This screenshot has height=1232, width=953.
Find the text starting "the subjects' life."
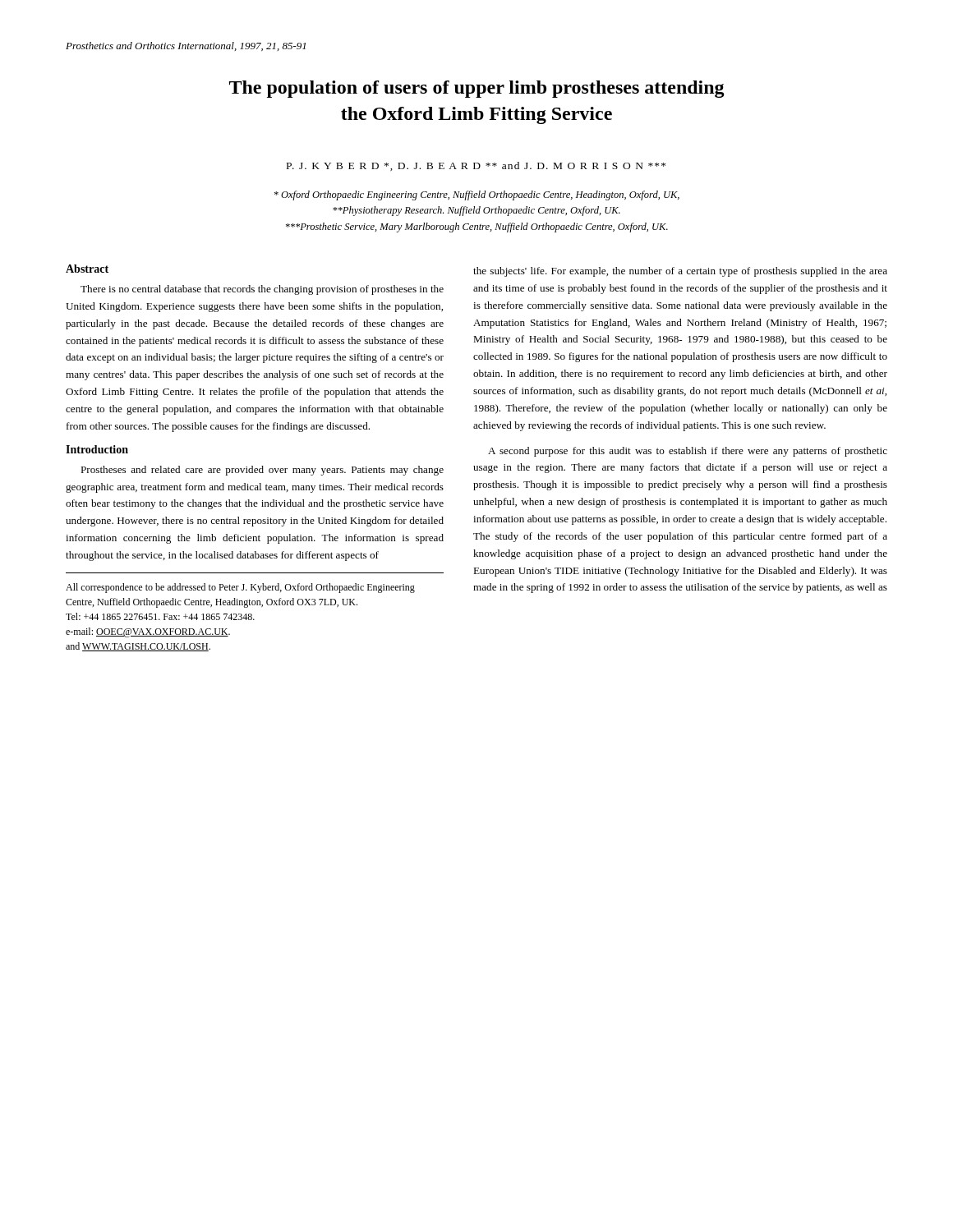(680, 348)
